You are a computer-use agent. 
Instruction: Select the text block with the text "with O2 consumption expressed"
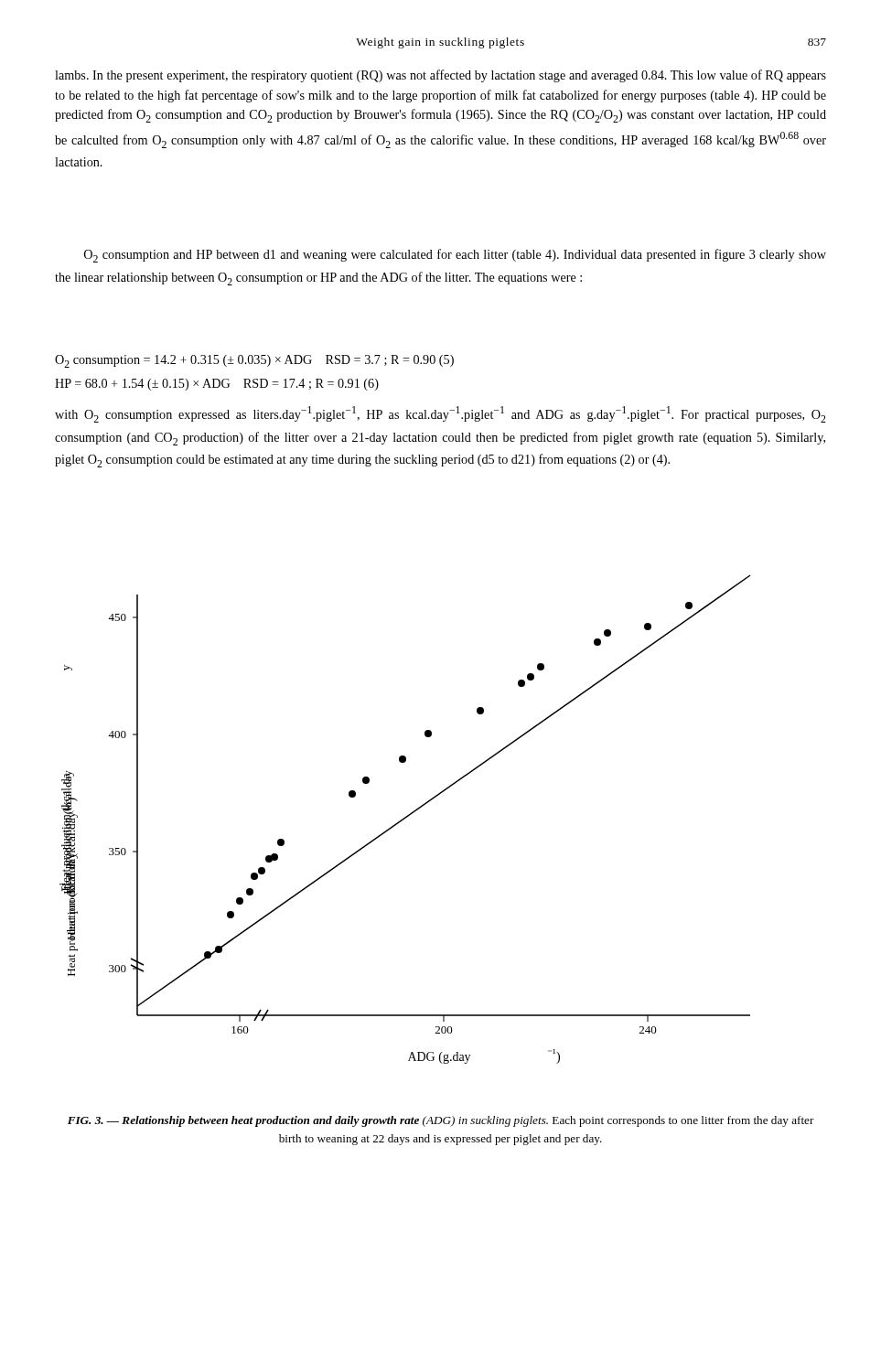[440, 437]
